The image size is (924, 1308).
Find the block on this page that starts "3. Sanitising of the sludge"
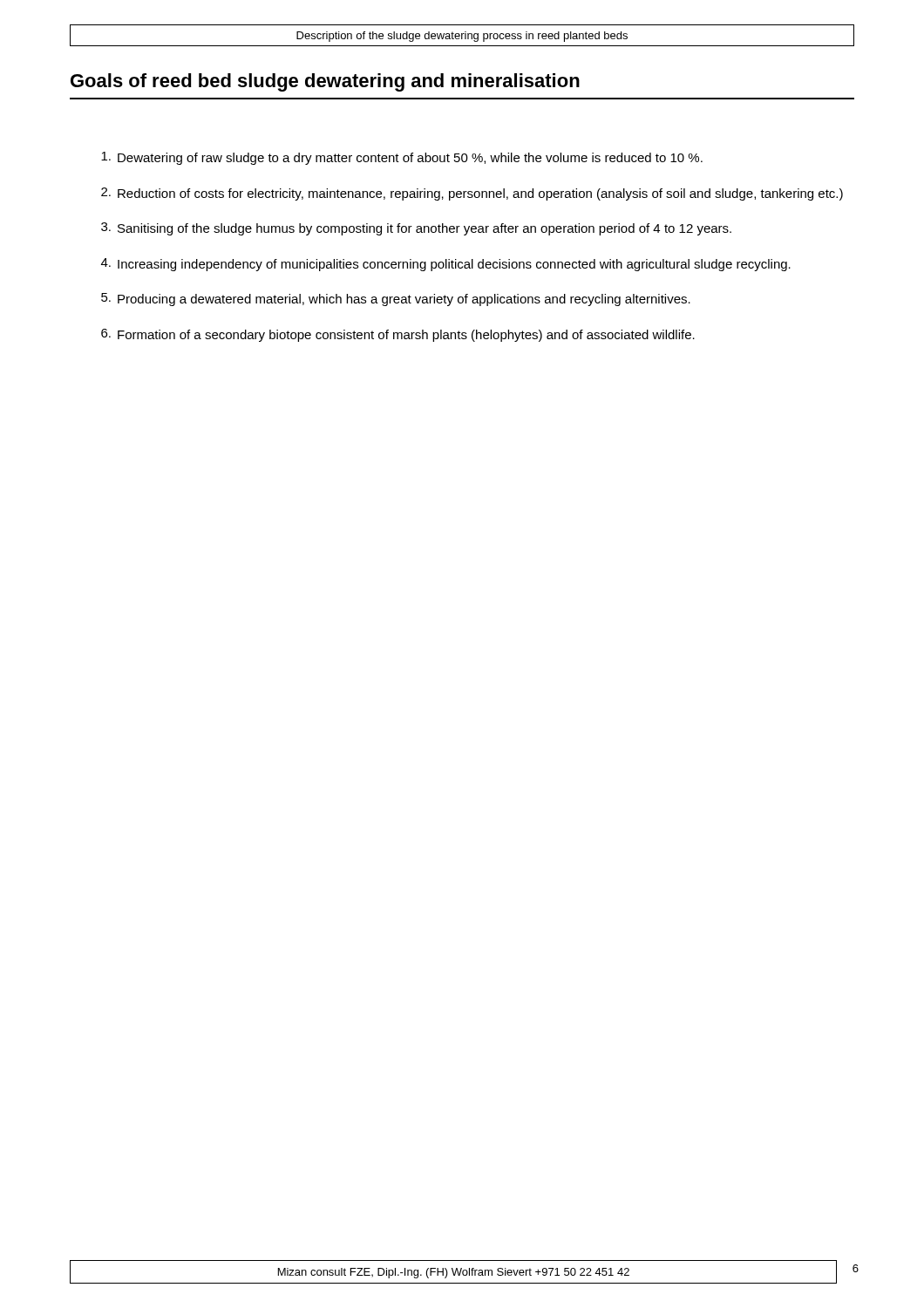462,229
